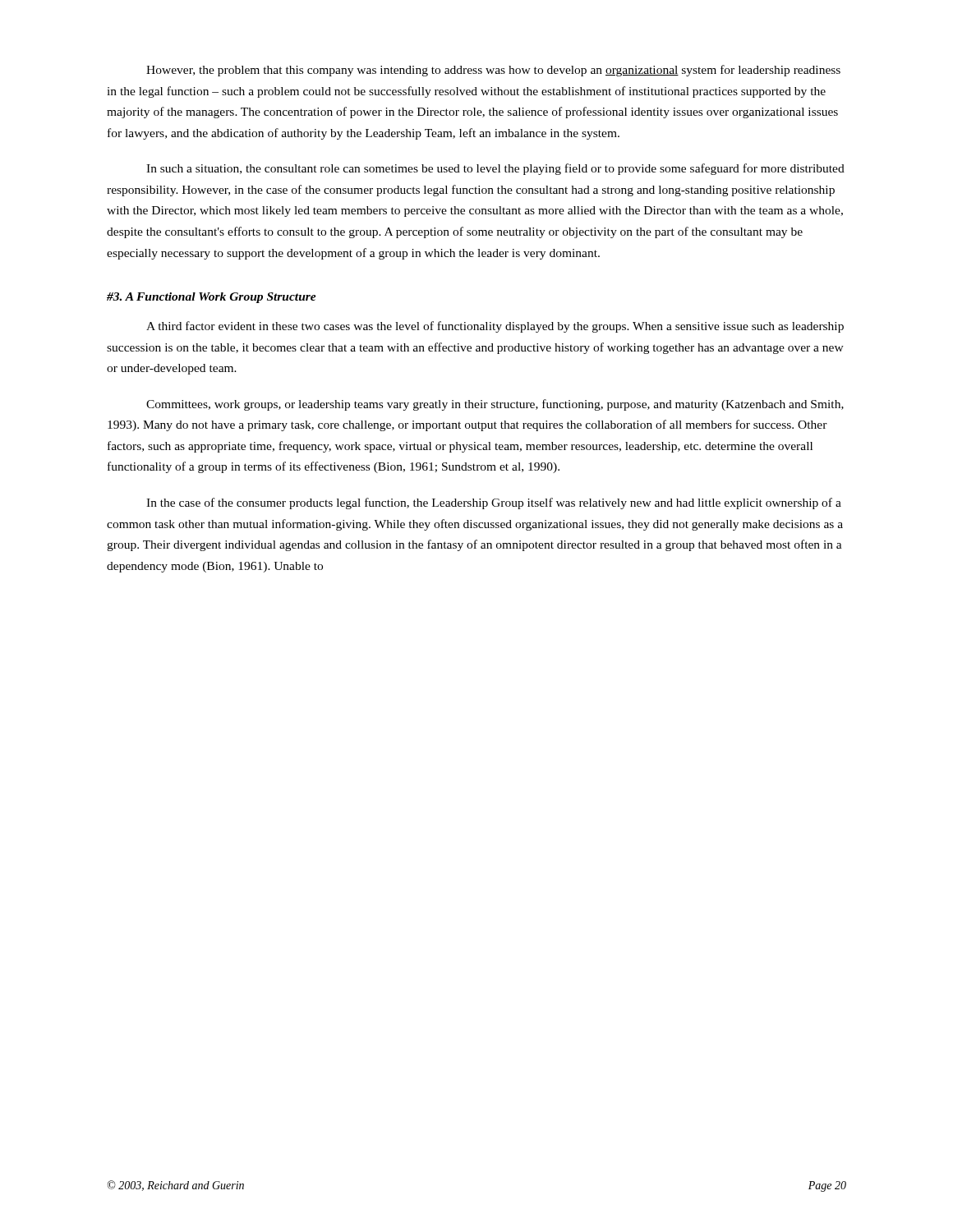Screen dimensions: 1232x953
Task: Where is the passage that starts "However, the problem that this"?
Action: (x=474, y=101)
